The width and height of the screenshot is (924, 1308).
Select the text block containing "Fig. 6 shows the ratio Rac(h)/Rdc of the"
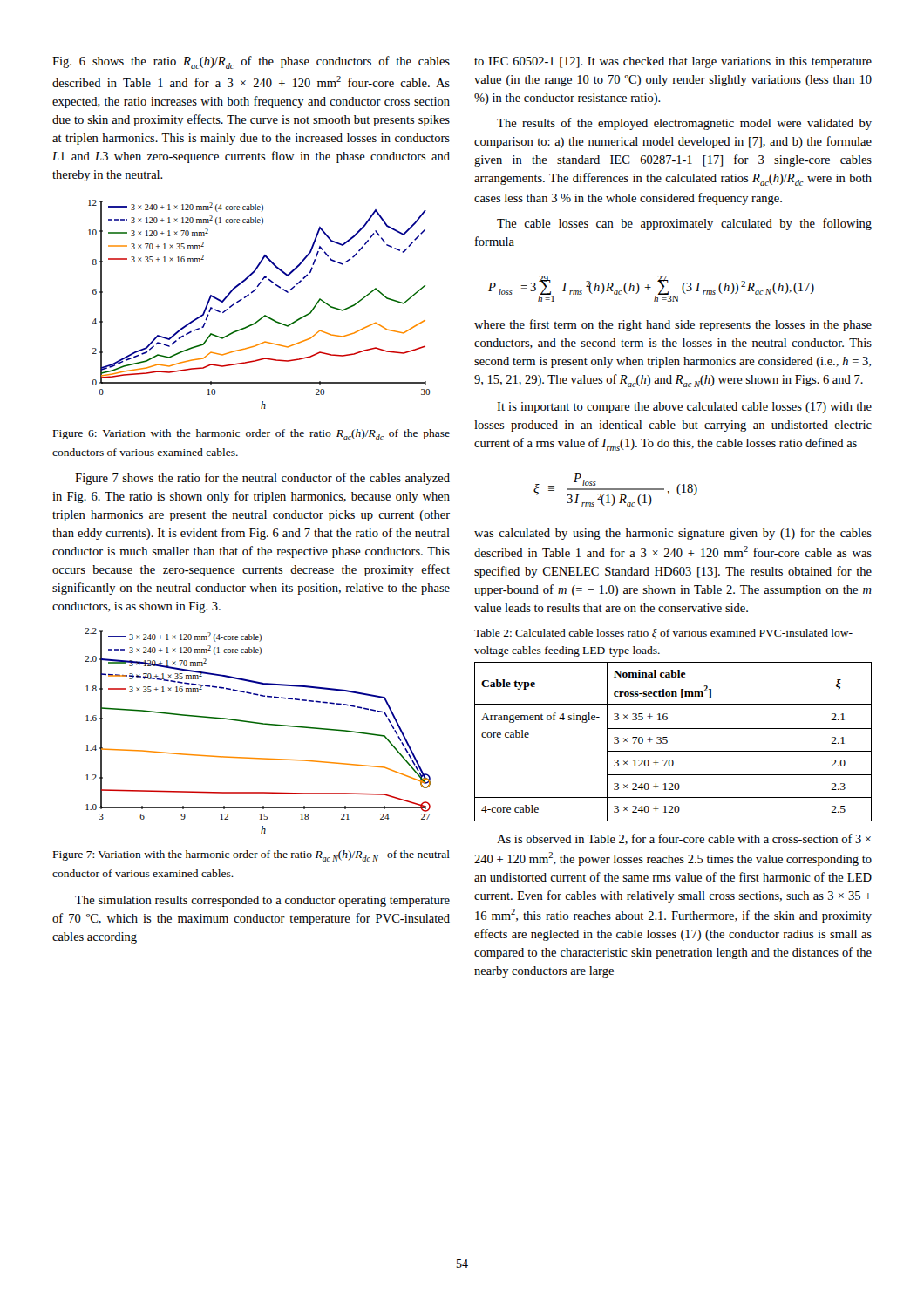tap(251, 118)
